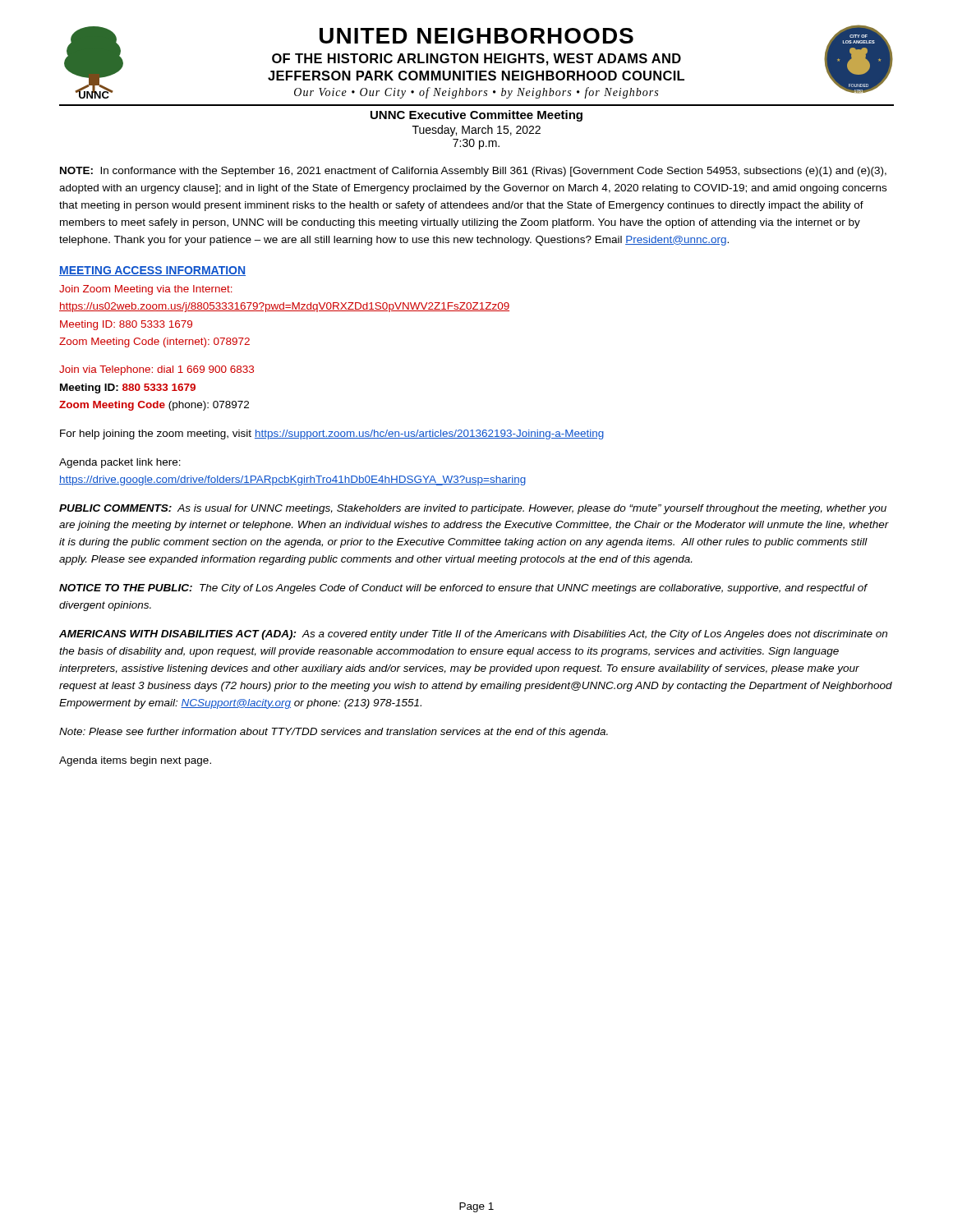Select the text block that says "NOTE: In conformance with the September 16, 2021"
The height and width of the screenshot is (1232, 953).
point(473,205)
